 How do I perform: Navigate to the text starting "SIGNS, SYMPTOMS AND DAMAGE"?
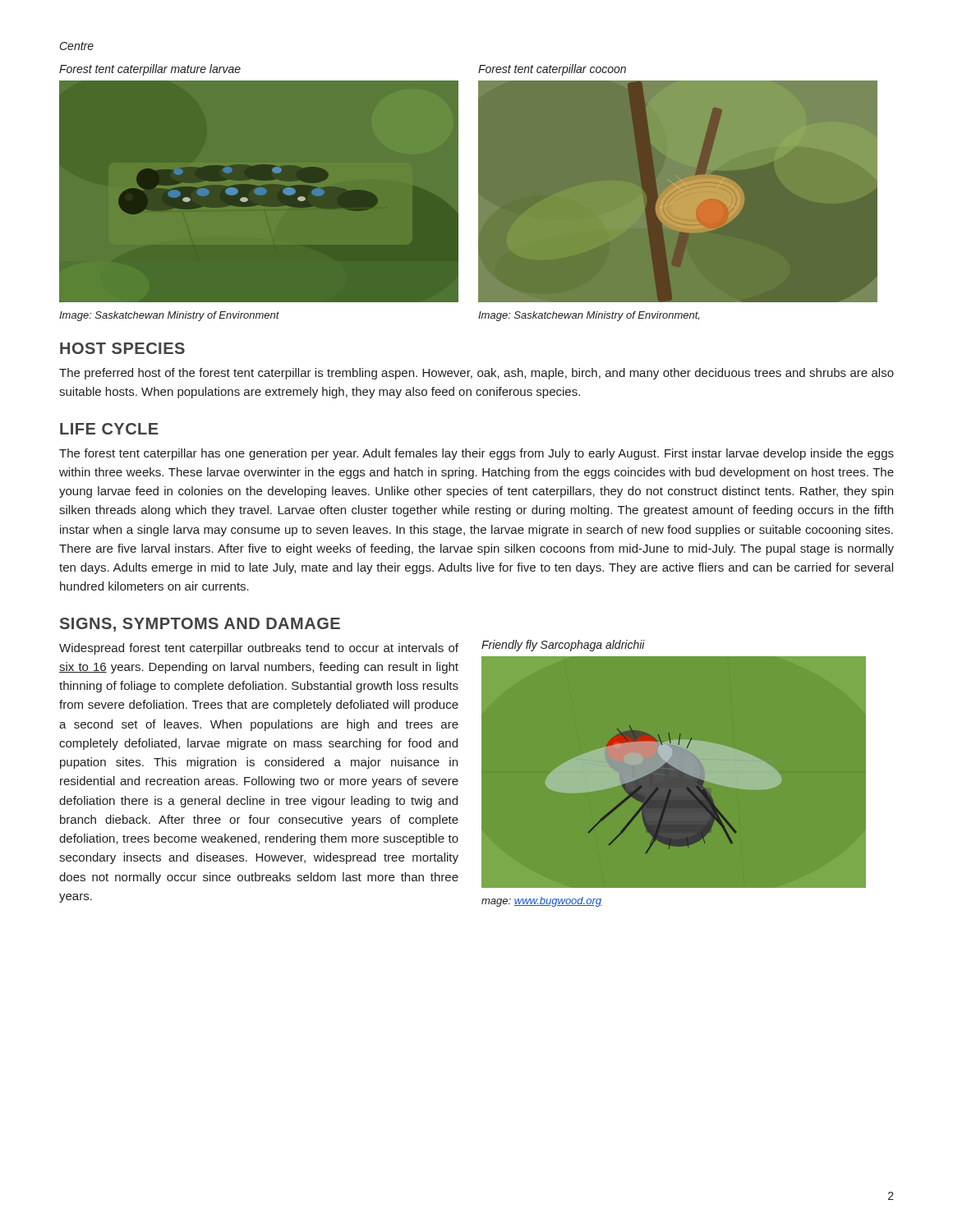[x=200, y=623]
